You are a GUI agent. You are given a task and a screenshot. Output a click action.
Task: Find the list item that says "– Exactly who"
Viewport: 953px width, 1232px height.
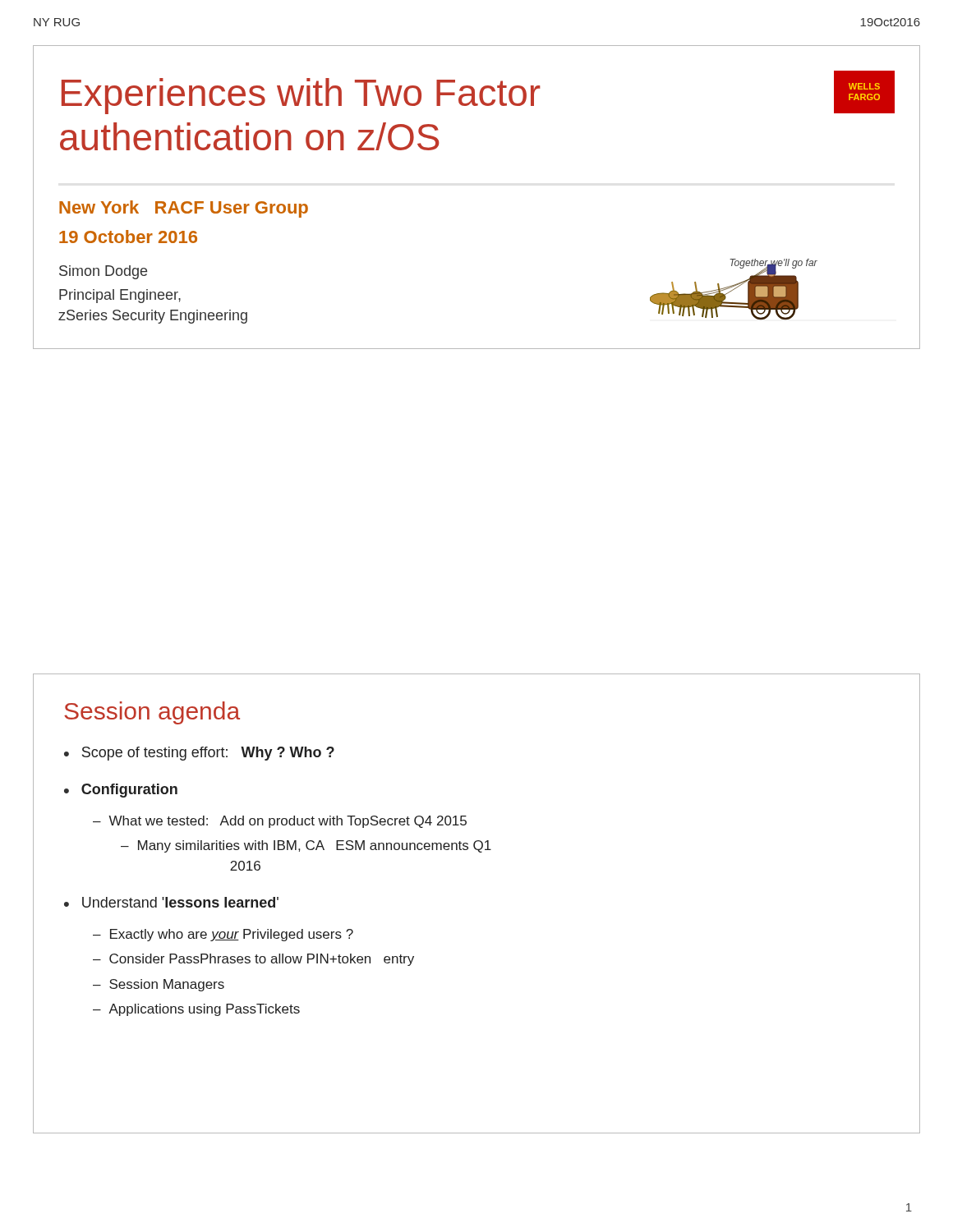223,934
